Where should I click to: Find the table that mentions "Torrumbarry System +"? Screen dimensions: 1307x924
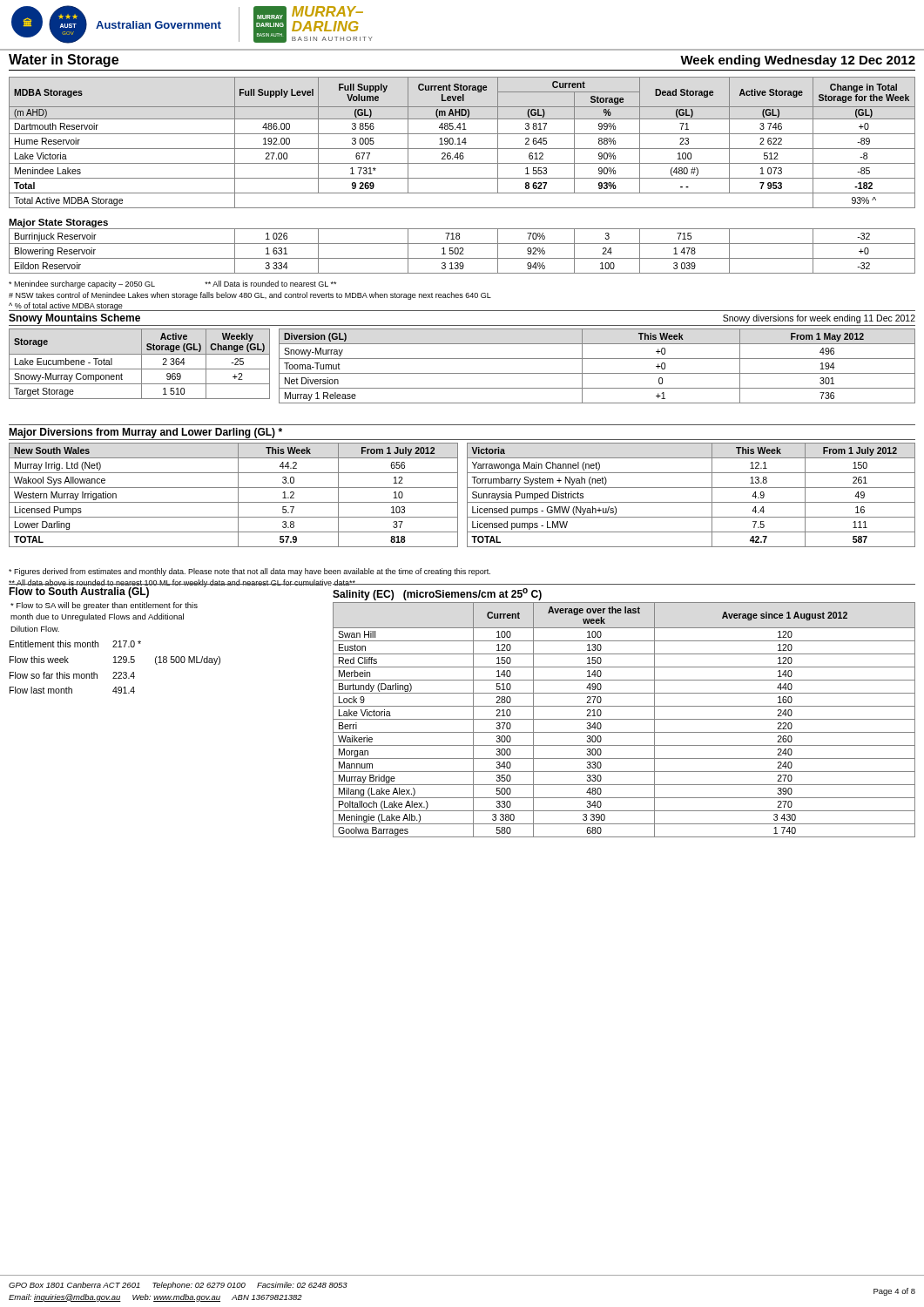[691, 495]
